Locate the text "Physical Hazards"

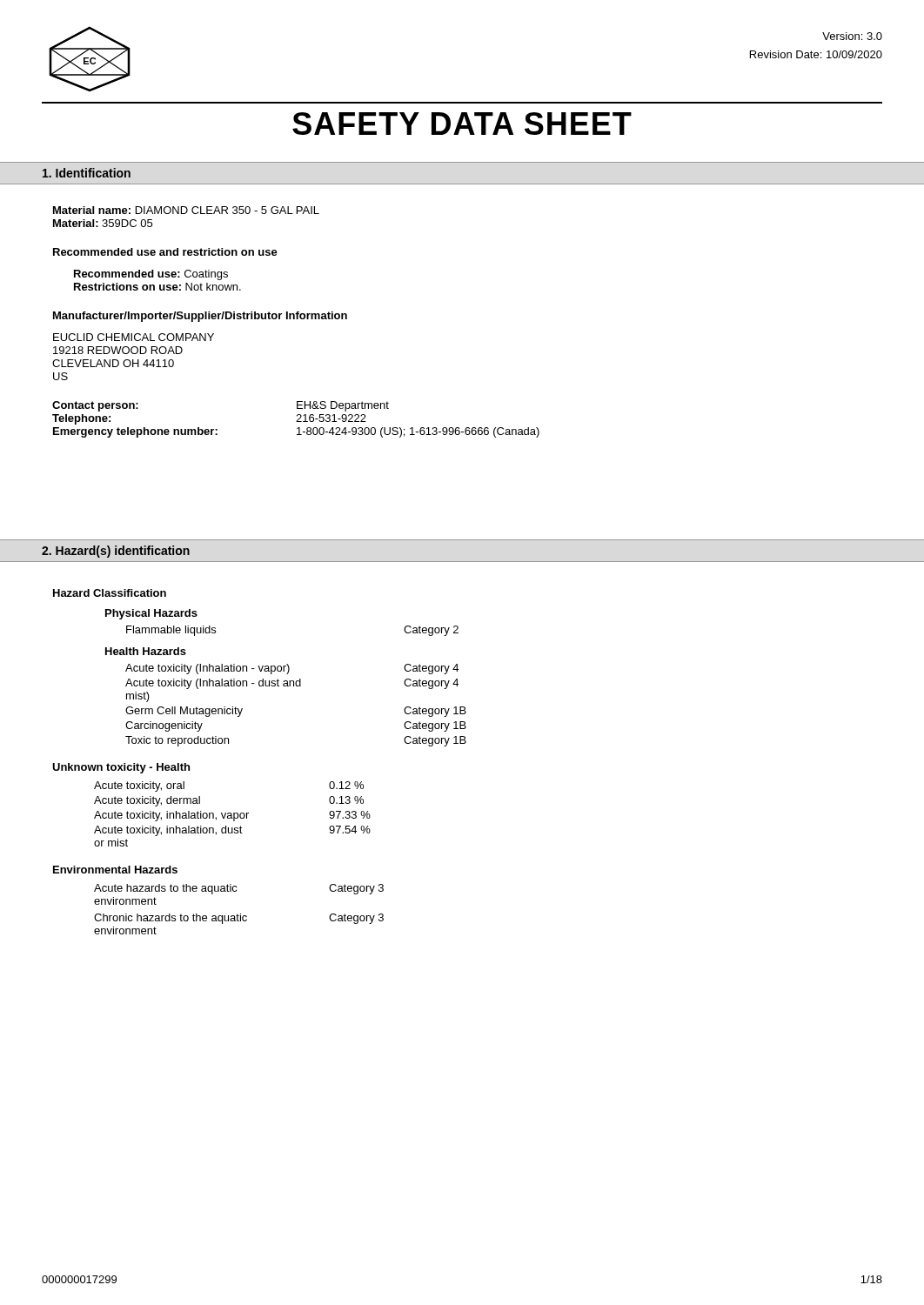click(x=151, y=613)
